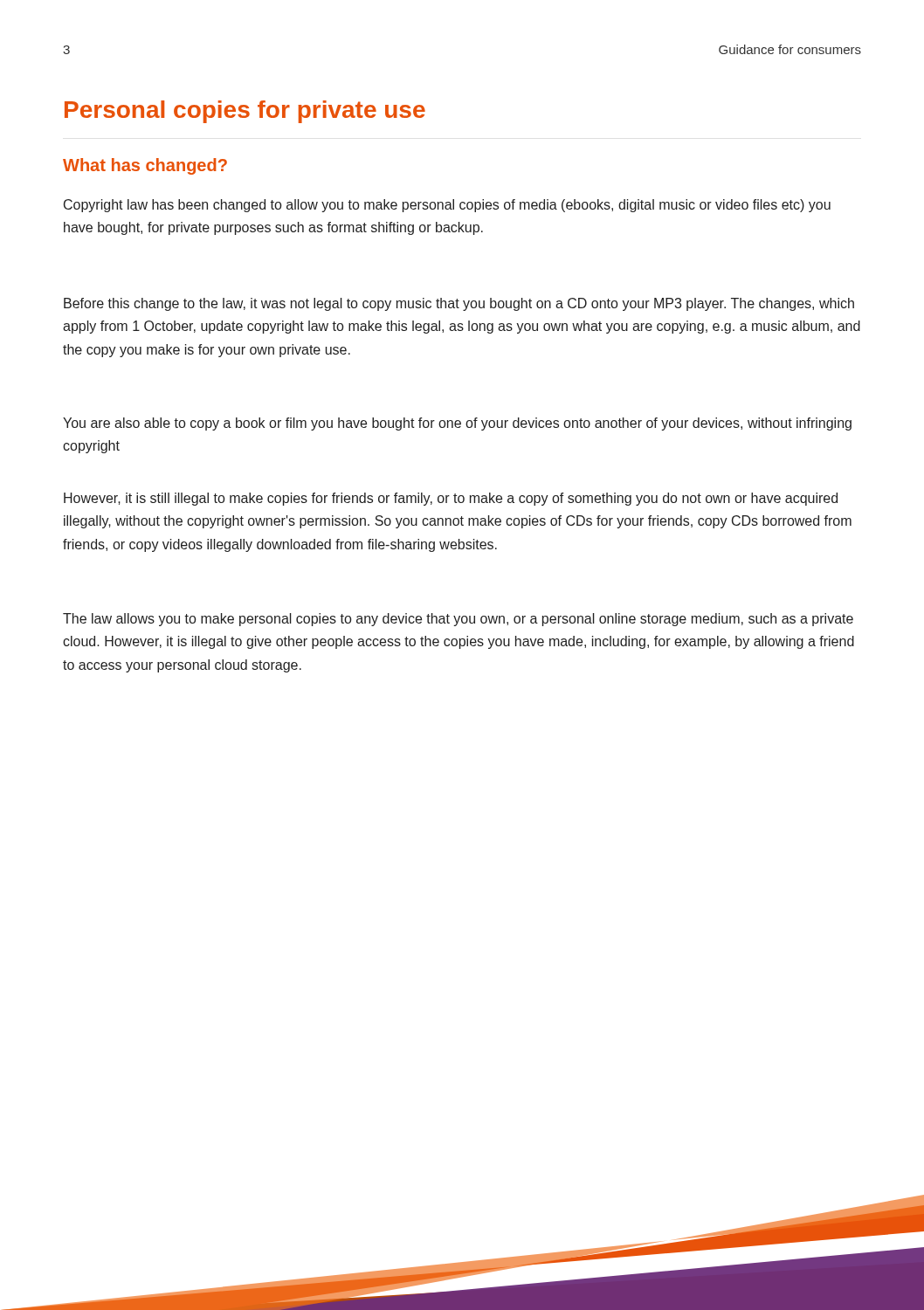Screen dimensions: 1310x924
Task: Click on the title that says "Personal copies for private use"
Action: 244,110
